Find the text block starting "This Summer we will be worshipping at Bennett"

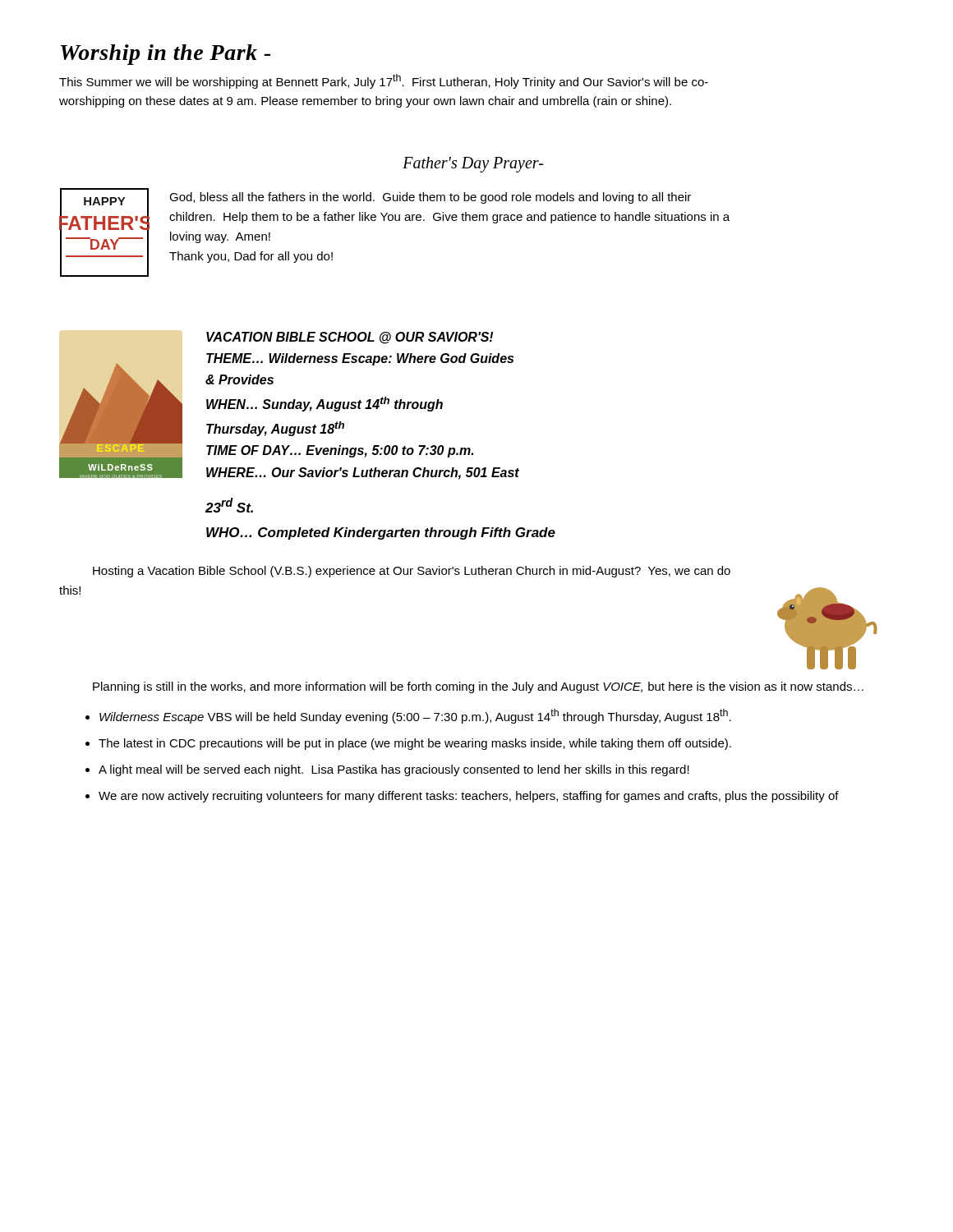pyautogui.click(x=384, y=90)
